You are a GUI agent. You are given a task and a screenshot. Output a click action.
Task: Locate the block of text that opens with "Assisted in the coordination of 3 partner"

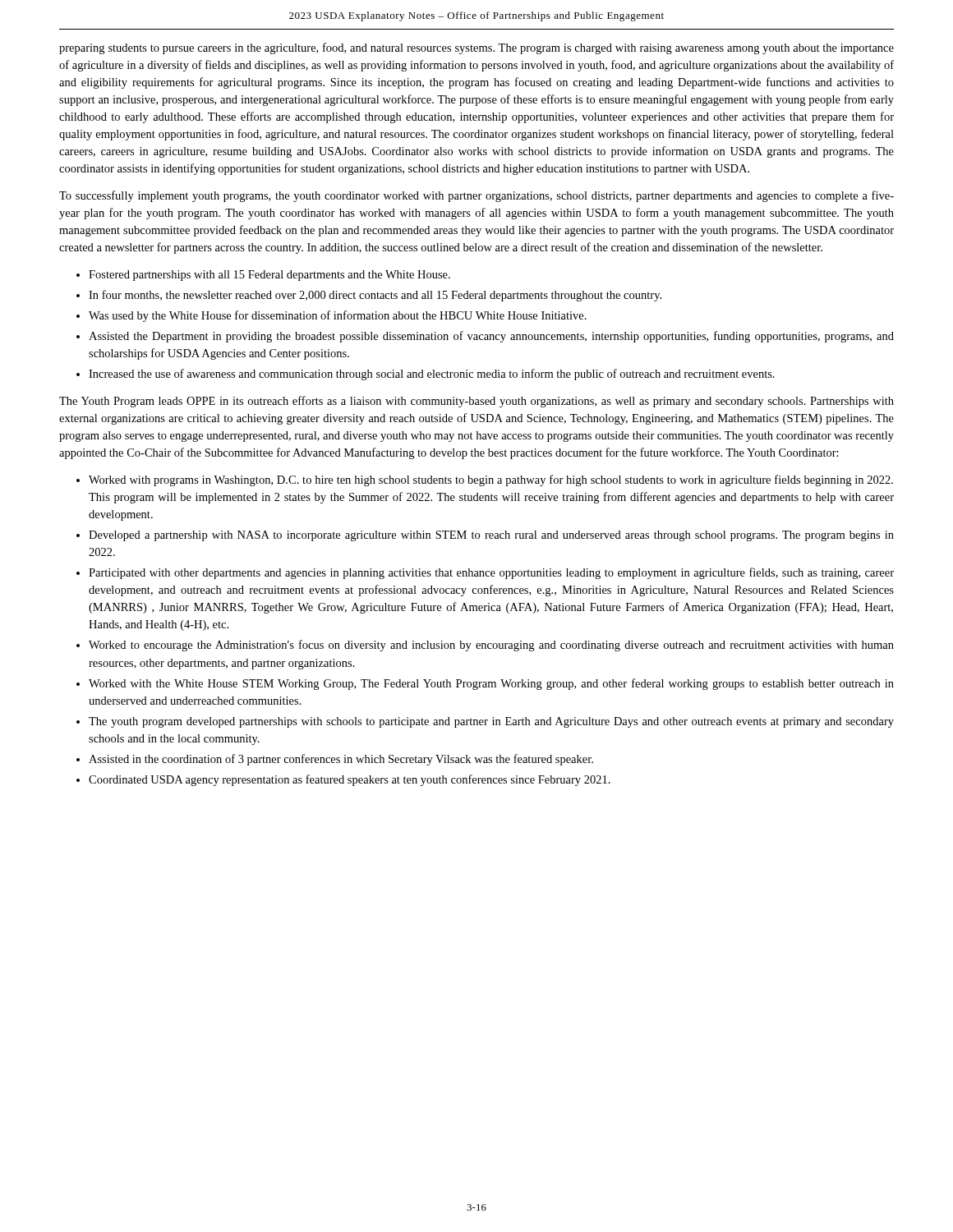click(341, 759)
